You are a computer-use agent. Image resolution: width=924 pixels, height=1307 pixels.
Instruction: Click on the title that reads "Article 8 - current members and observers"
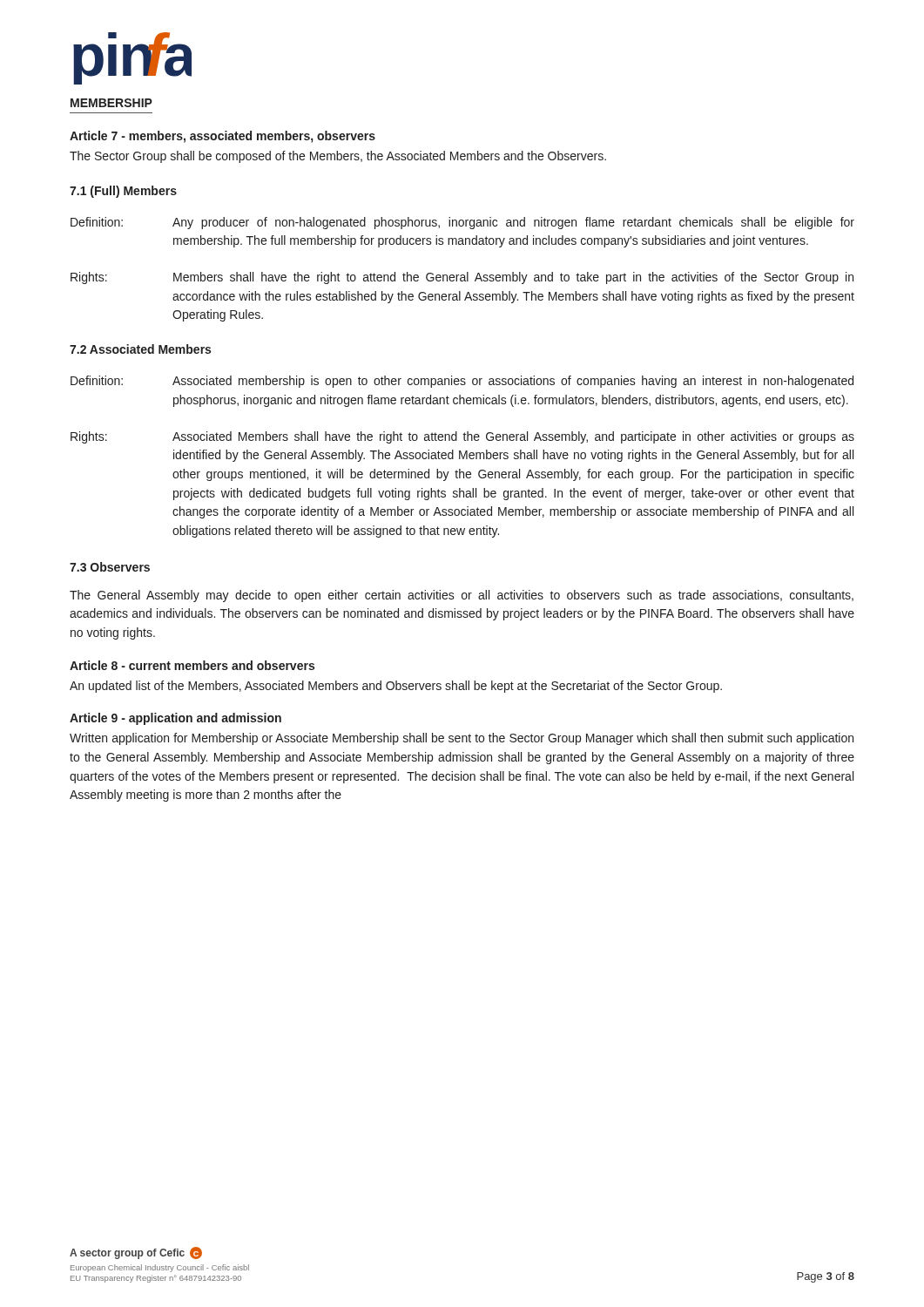(192, 665)
